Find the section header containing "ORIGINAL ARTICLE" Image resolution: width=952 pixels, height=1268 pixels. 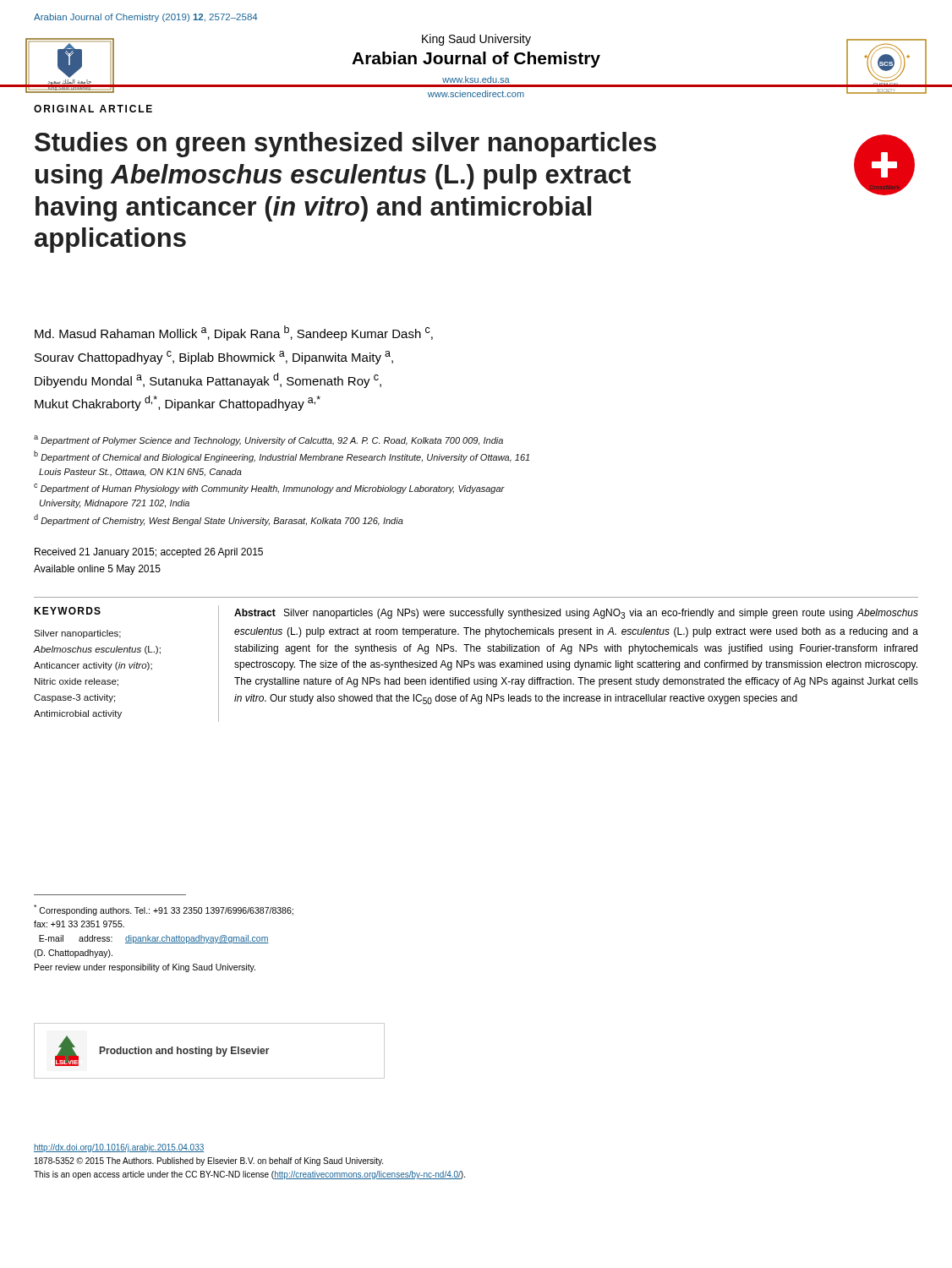94,109
